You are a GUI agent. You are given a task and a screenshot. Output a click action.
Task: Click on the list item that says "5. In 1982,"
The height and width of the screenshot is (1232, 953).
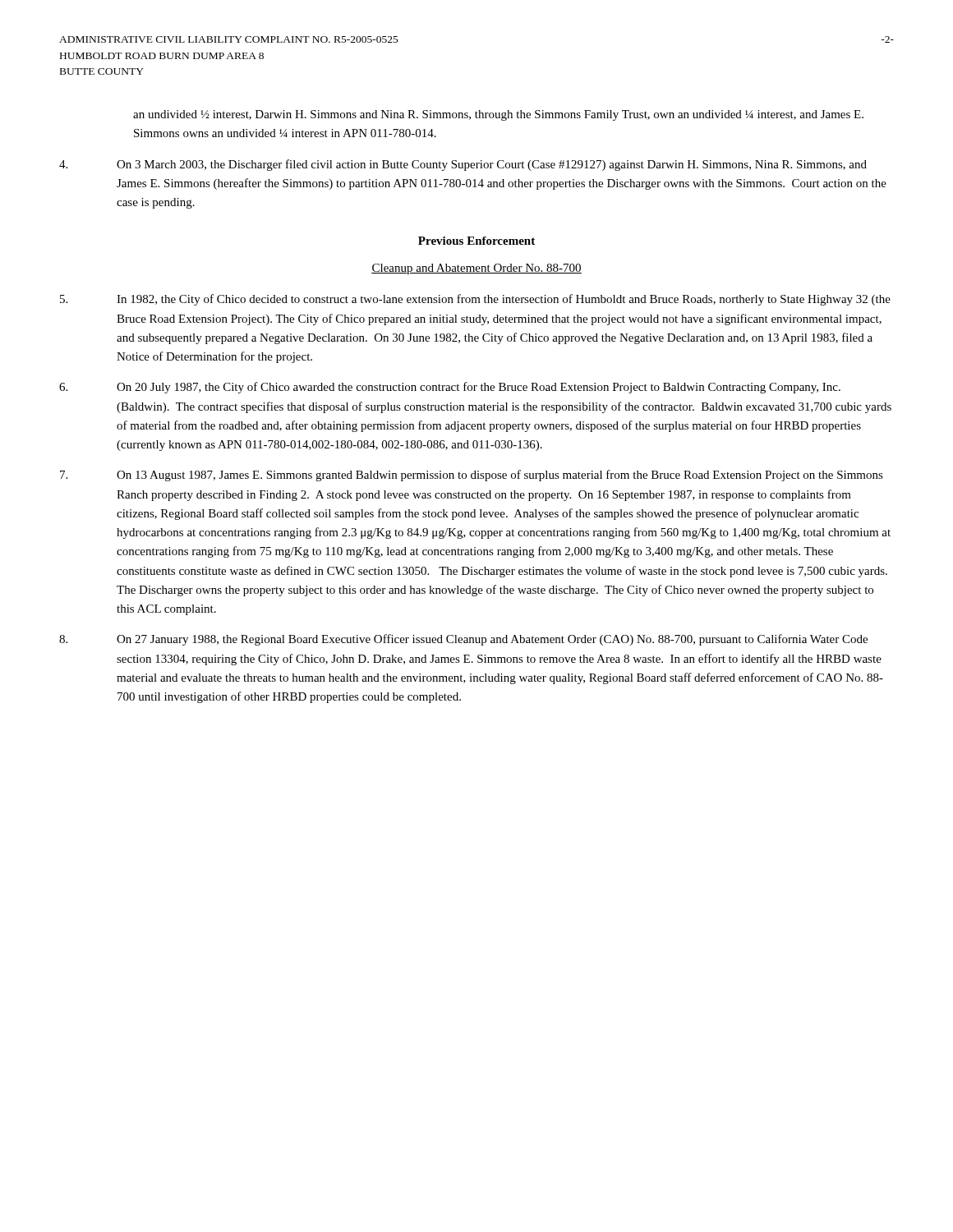tap(476, 328)
